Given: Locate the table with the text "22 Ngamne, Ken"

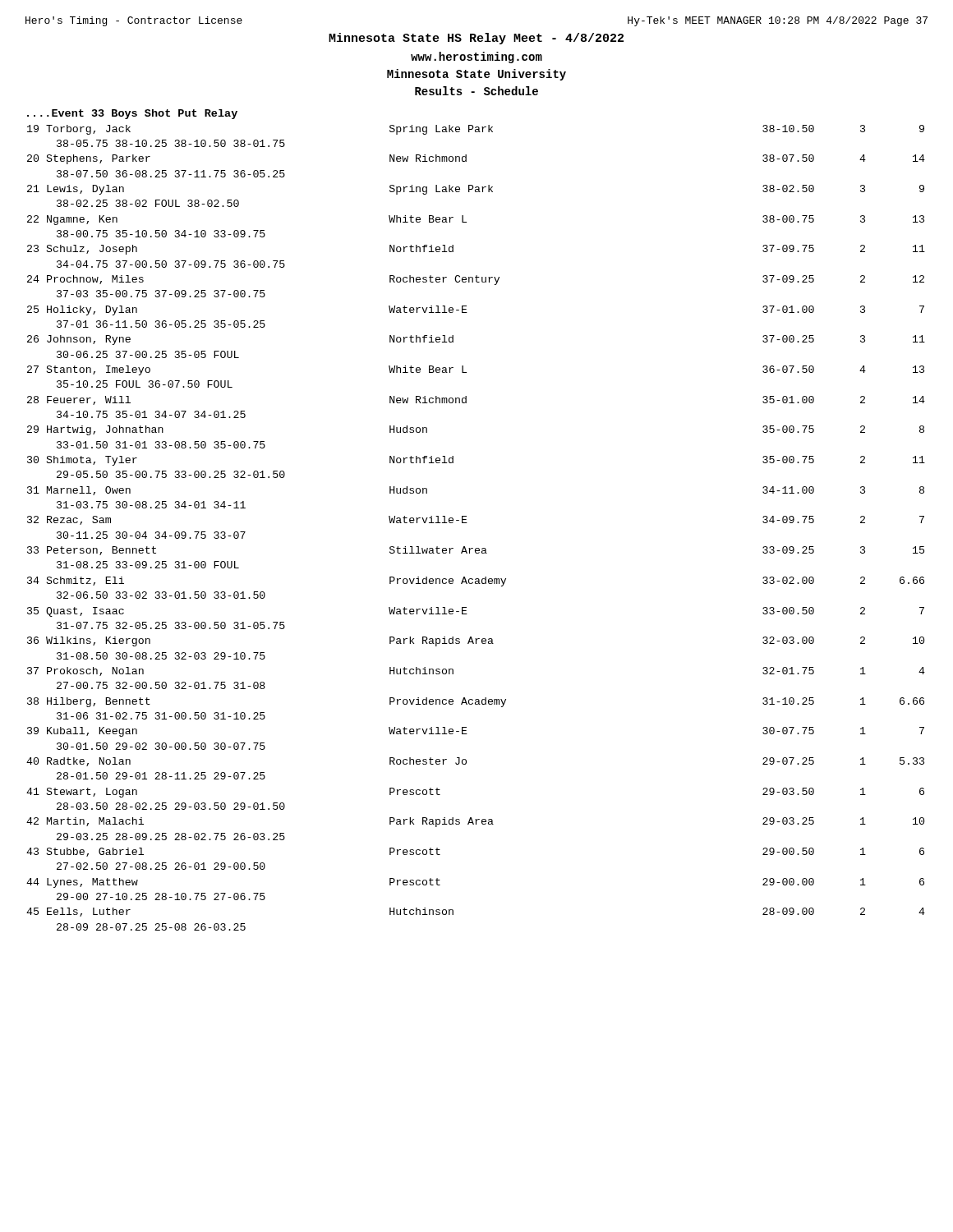Looking at the screenshot, I should click(476, 529).
